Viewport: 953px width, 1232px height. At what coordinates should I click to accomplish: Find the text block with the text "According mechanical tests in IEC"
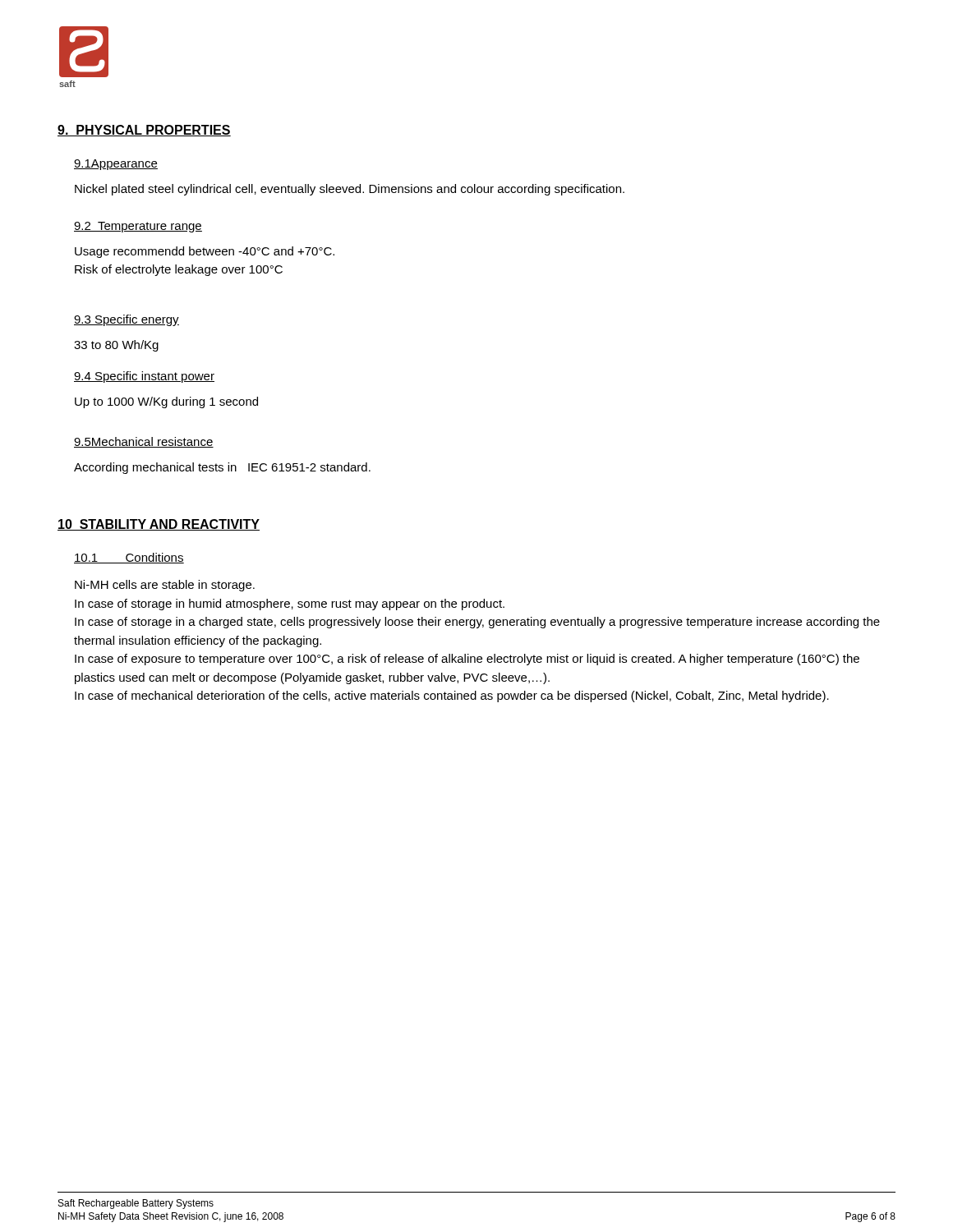[x=223, y=466]
